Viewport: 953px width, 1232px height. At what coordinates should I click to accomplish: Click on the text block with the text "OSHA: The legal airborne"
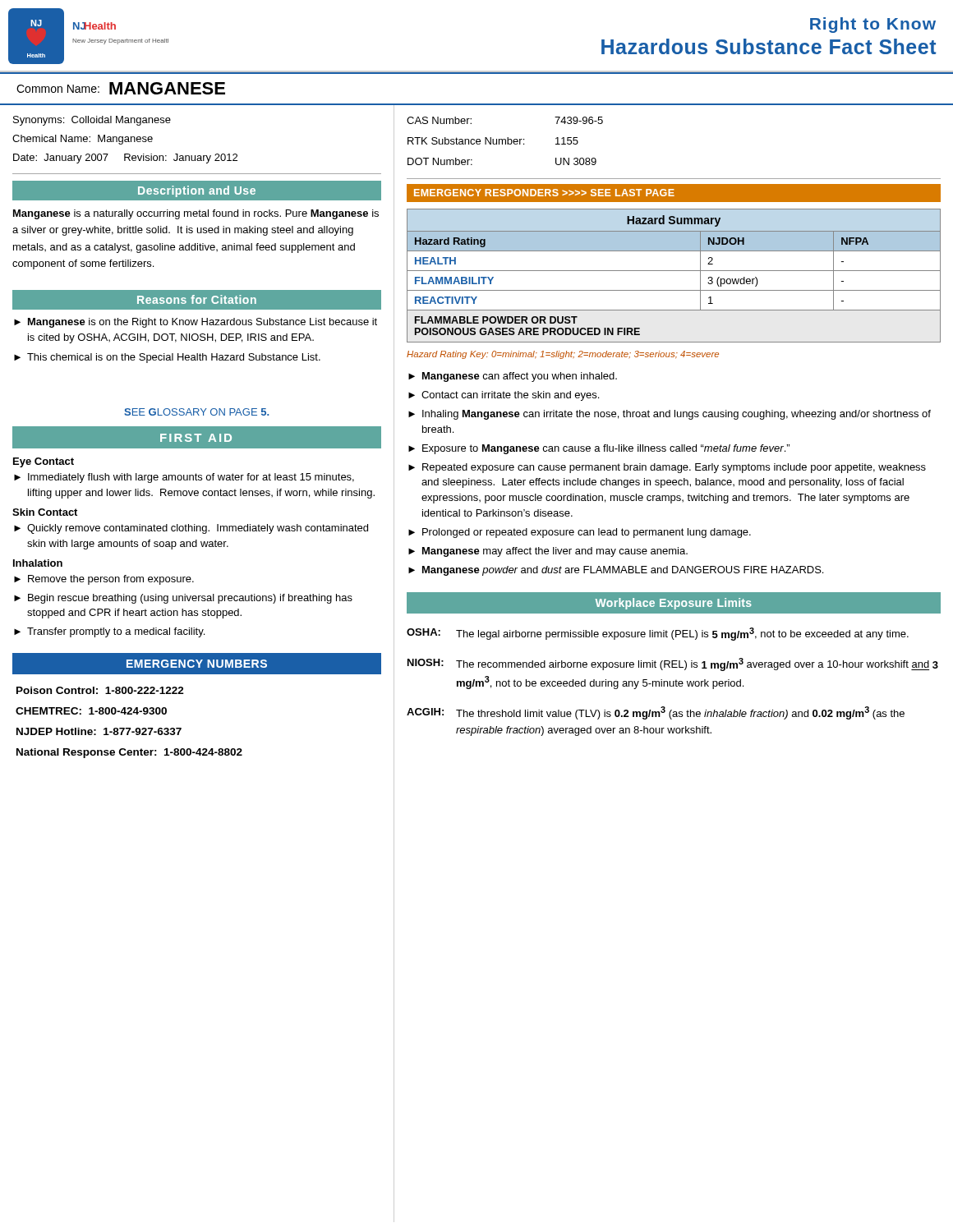point(658,633)
